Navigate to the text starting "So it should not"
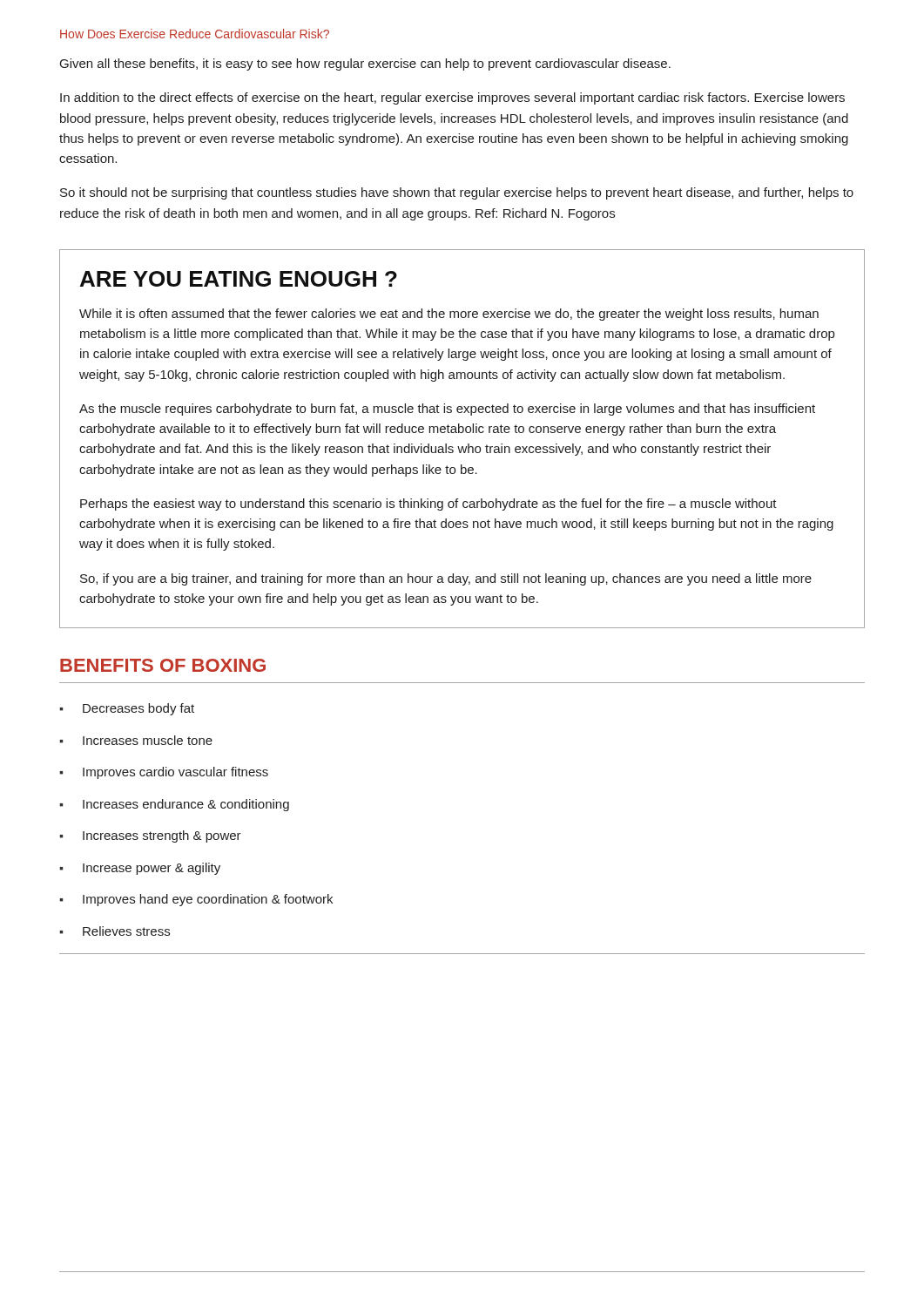Screen dimensions: 1307x924 pos(456,202)
